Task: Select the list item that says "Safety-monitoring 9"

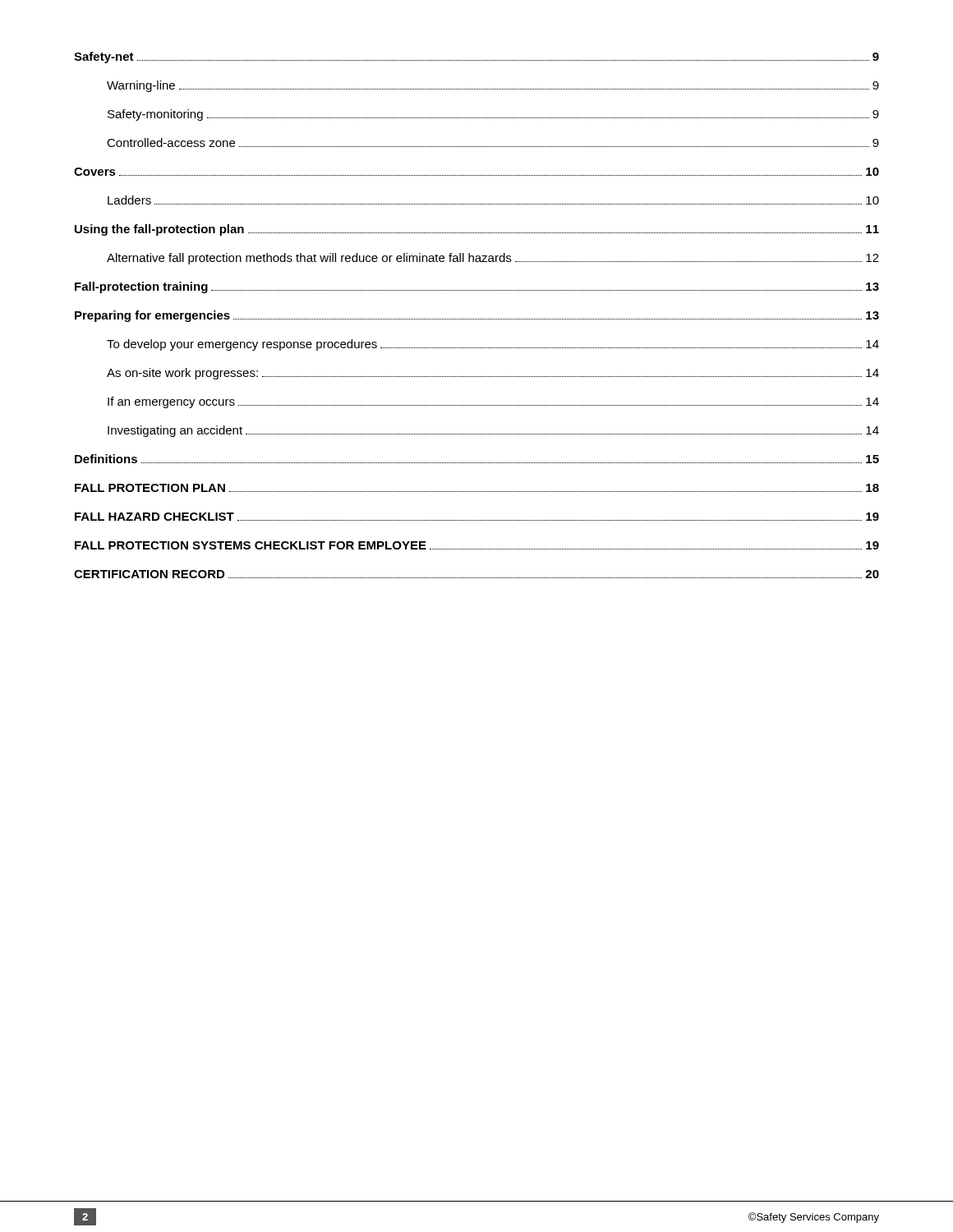Action: click(x=493, y=114)
